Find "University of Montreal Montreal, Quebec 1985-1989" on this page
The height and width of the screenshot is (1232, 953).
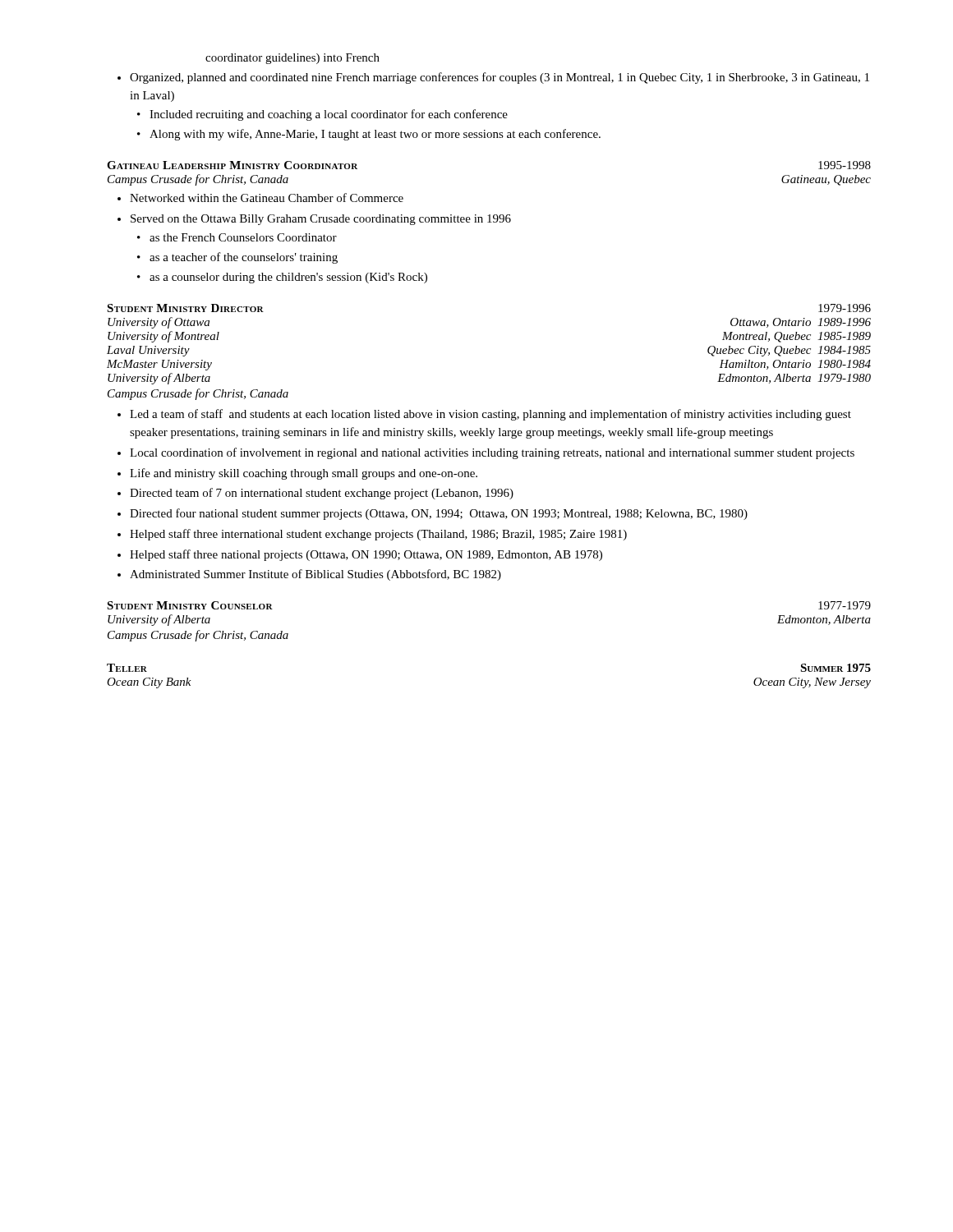pyautogui.click(x=166, y=336)
